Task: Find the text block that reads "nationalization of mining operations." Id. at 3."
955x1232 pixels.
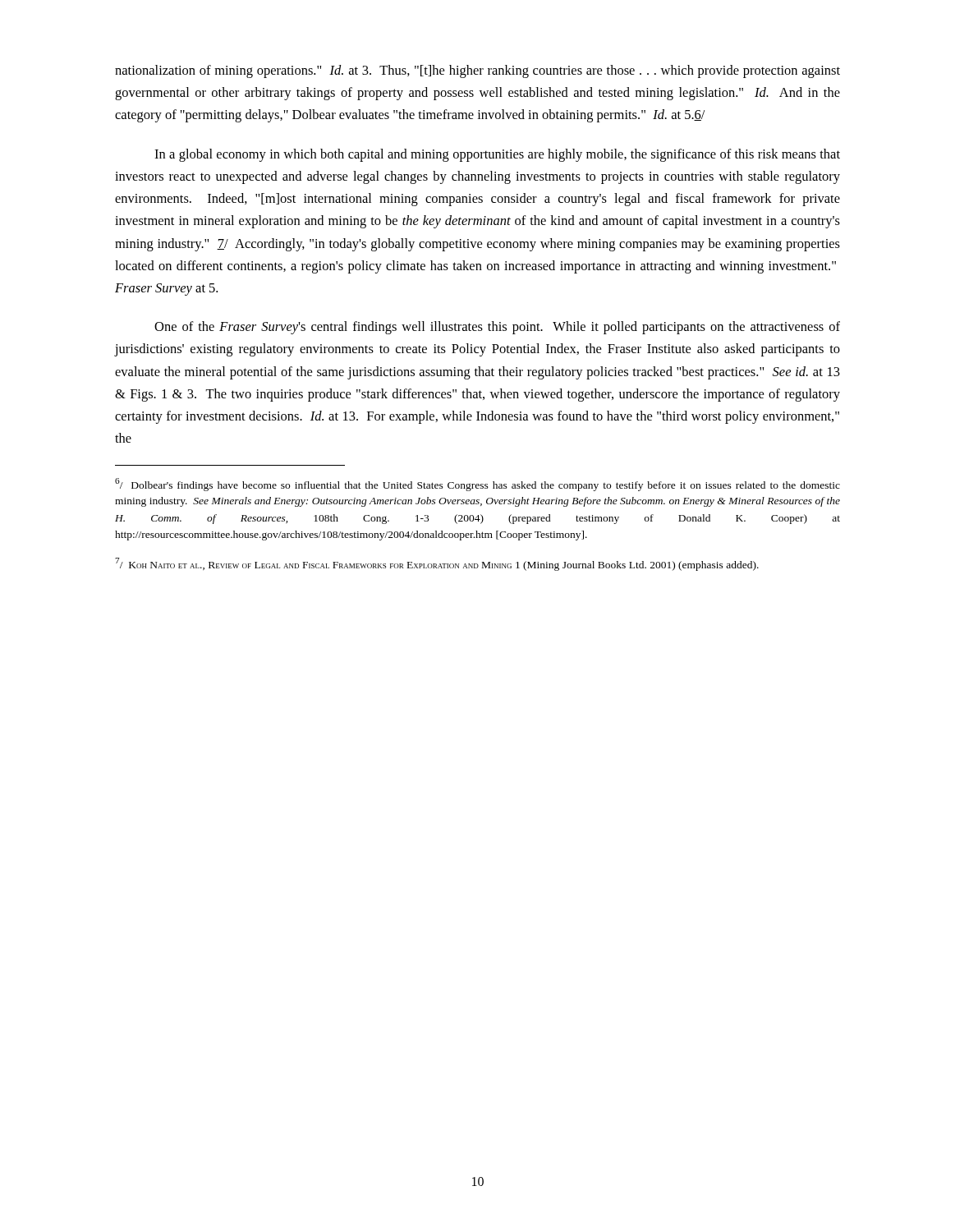Action: coord(478,93)
